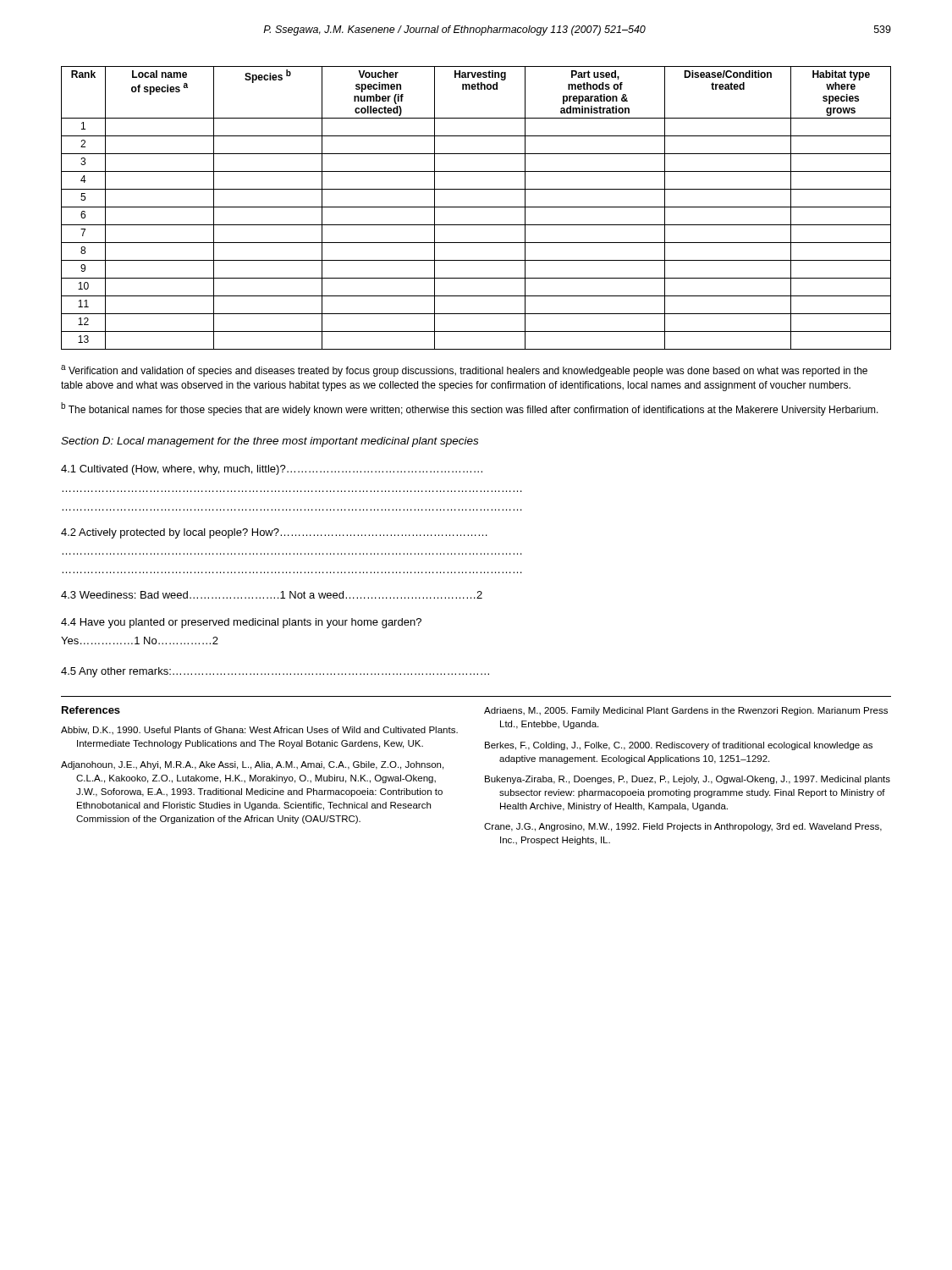This screenshot has height=1270, width=952.
Task: Where is the passage that starts "Crane, J.G., Angrosino, M.W., 1992. Field"?
Action: click(683, 833)
